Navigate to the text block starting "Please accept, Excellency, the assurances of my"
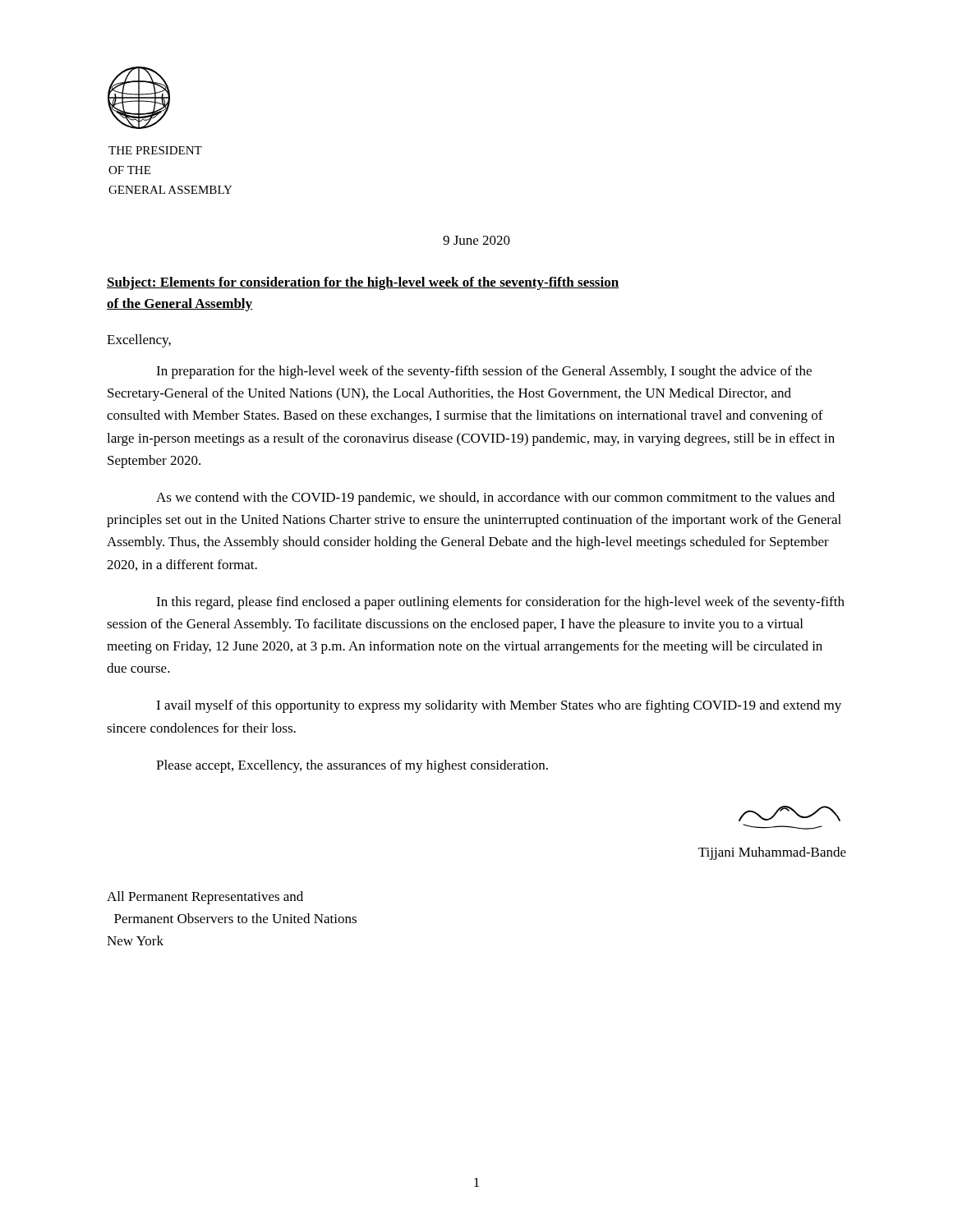Viewport: 953px width, 1232px height. pyautogui.click(x=352, y=765)
